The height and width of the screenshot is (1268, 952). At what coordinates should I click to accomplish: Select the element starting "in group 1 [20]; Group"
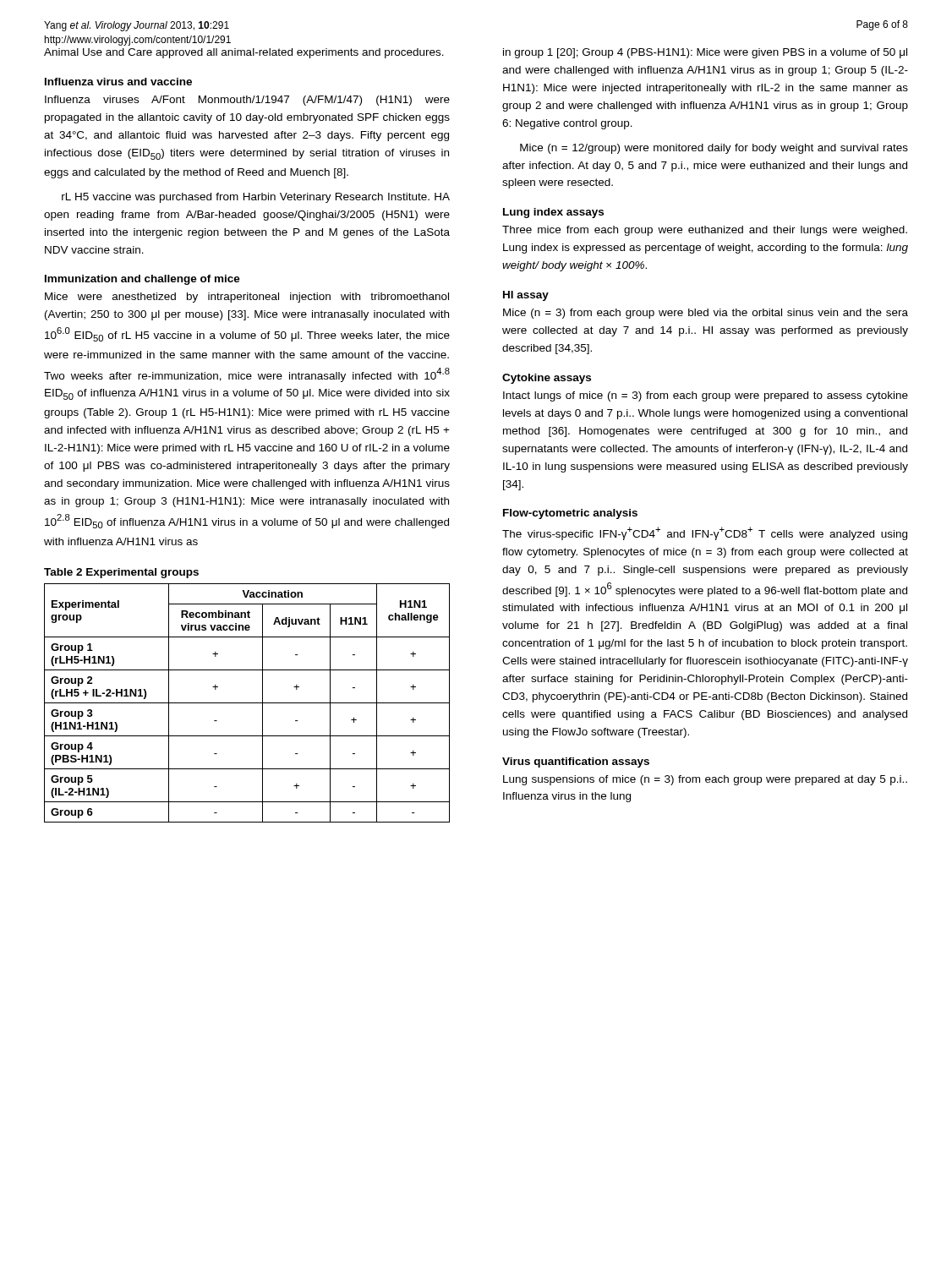click(x=705, y=118)
